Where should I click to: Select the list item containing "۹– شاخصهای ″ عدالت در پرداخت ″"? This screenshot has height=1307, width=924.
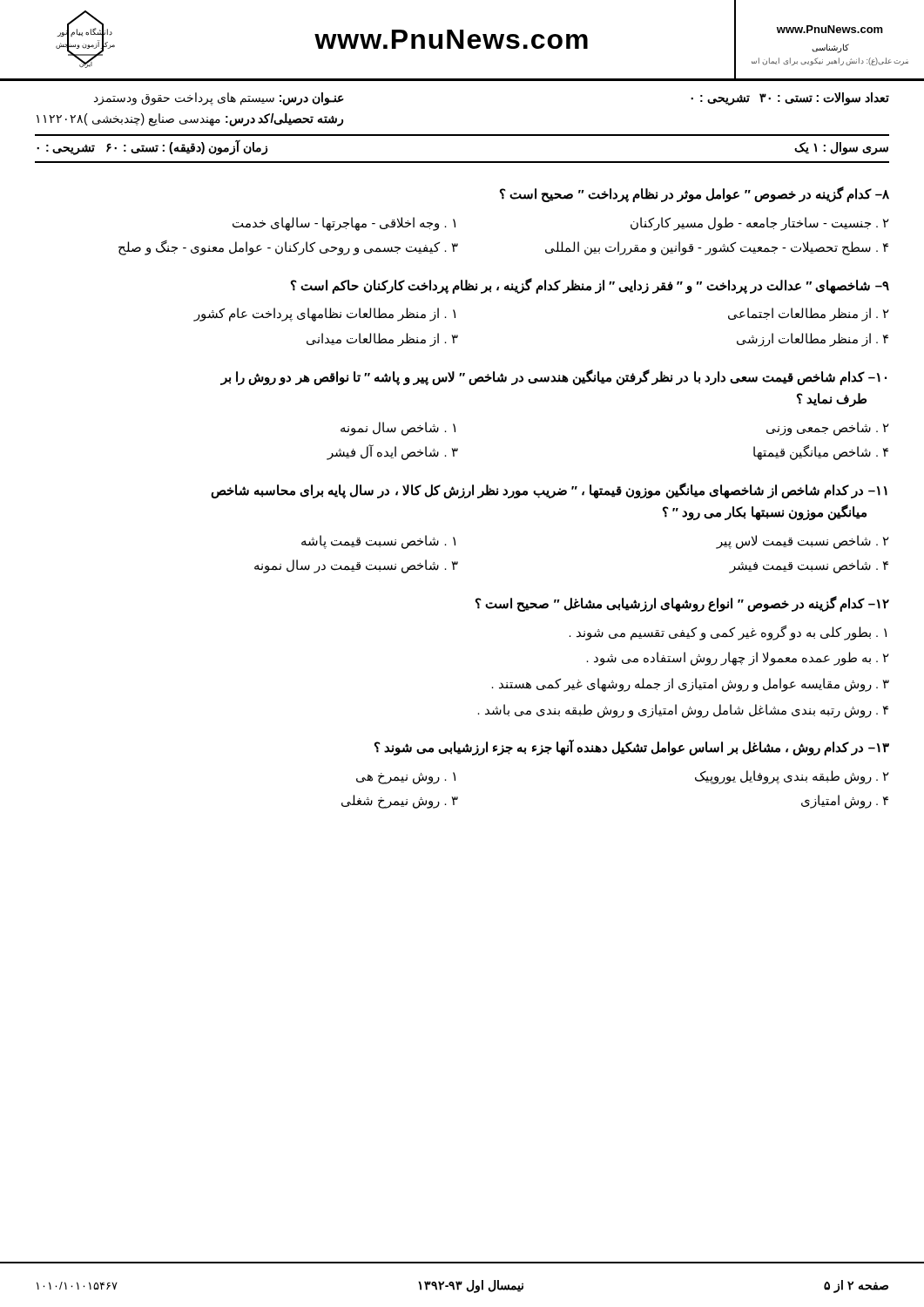click(462, 312)
